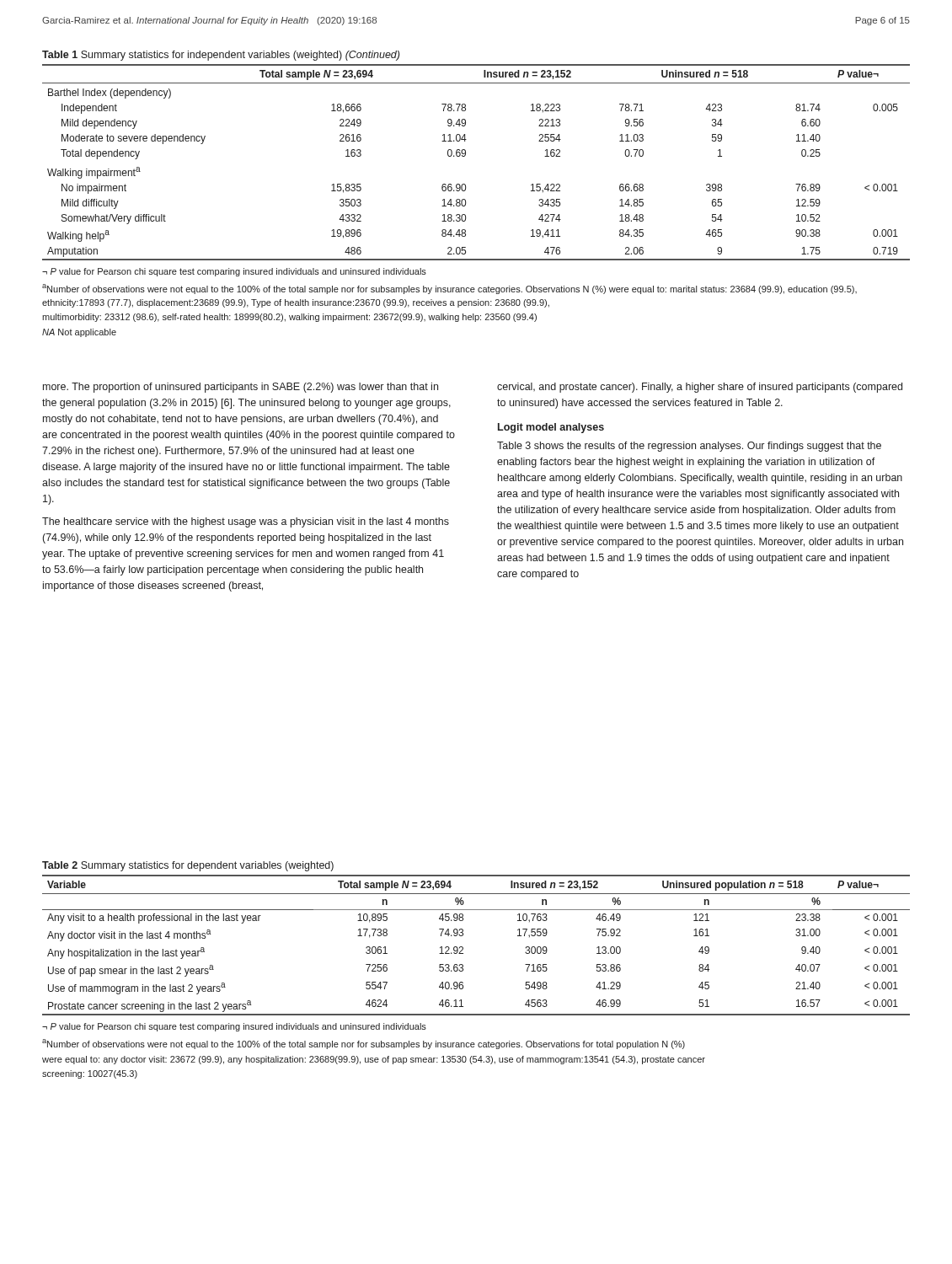
Task: Find the block on this page that starts "more. The proportion of uninsured"
Action: point(249,487)
